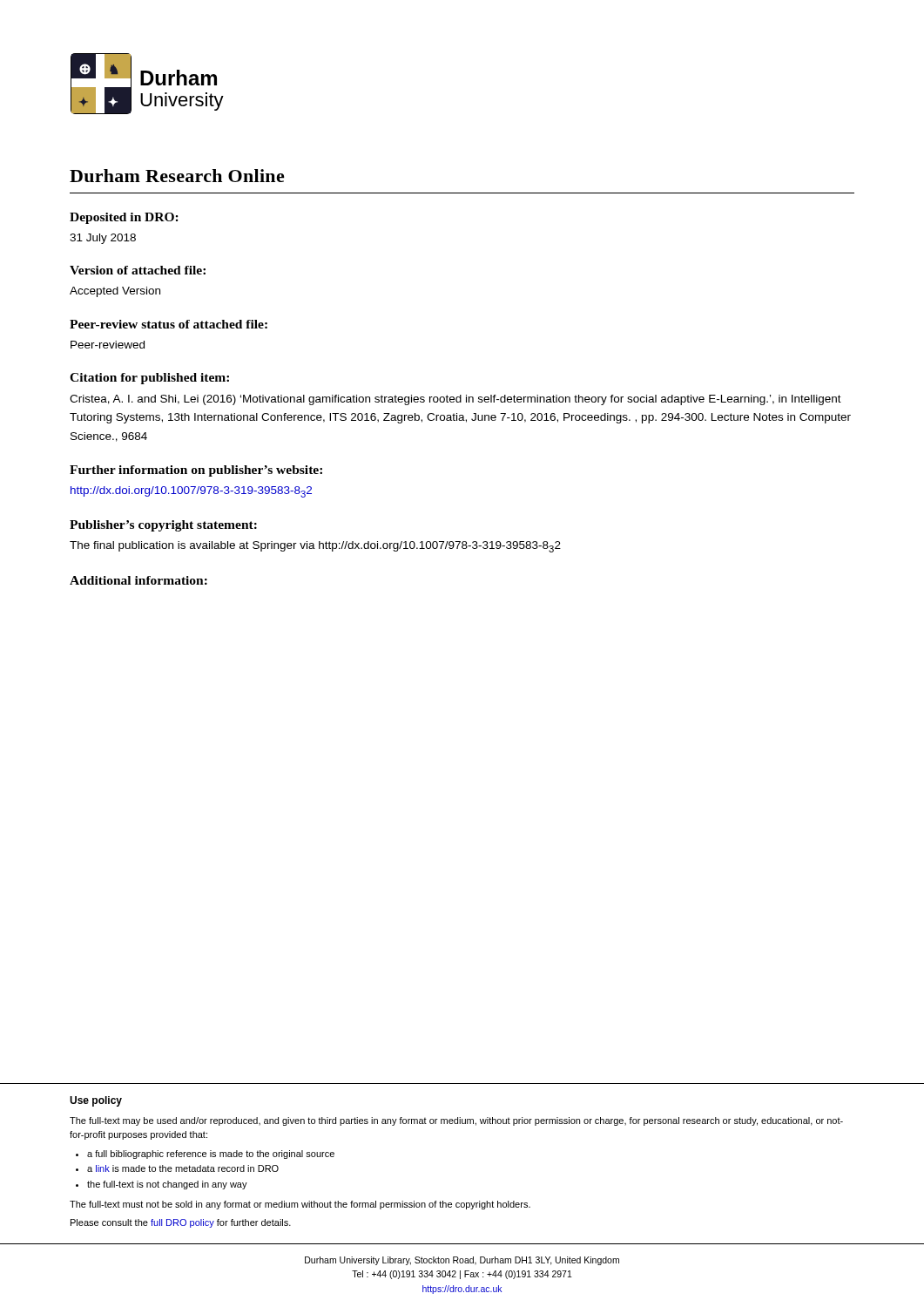Screen dimensions: 1307x924
Task: Locate the block of text that opens with "the full-text is not changed in any"
Action: [x=167, y=1184]
